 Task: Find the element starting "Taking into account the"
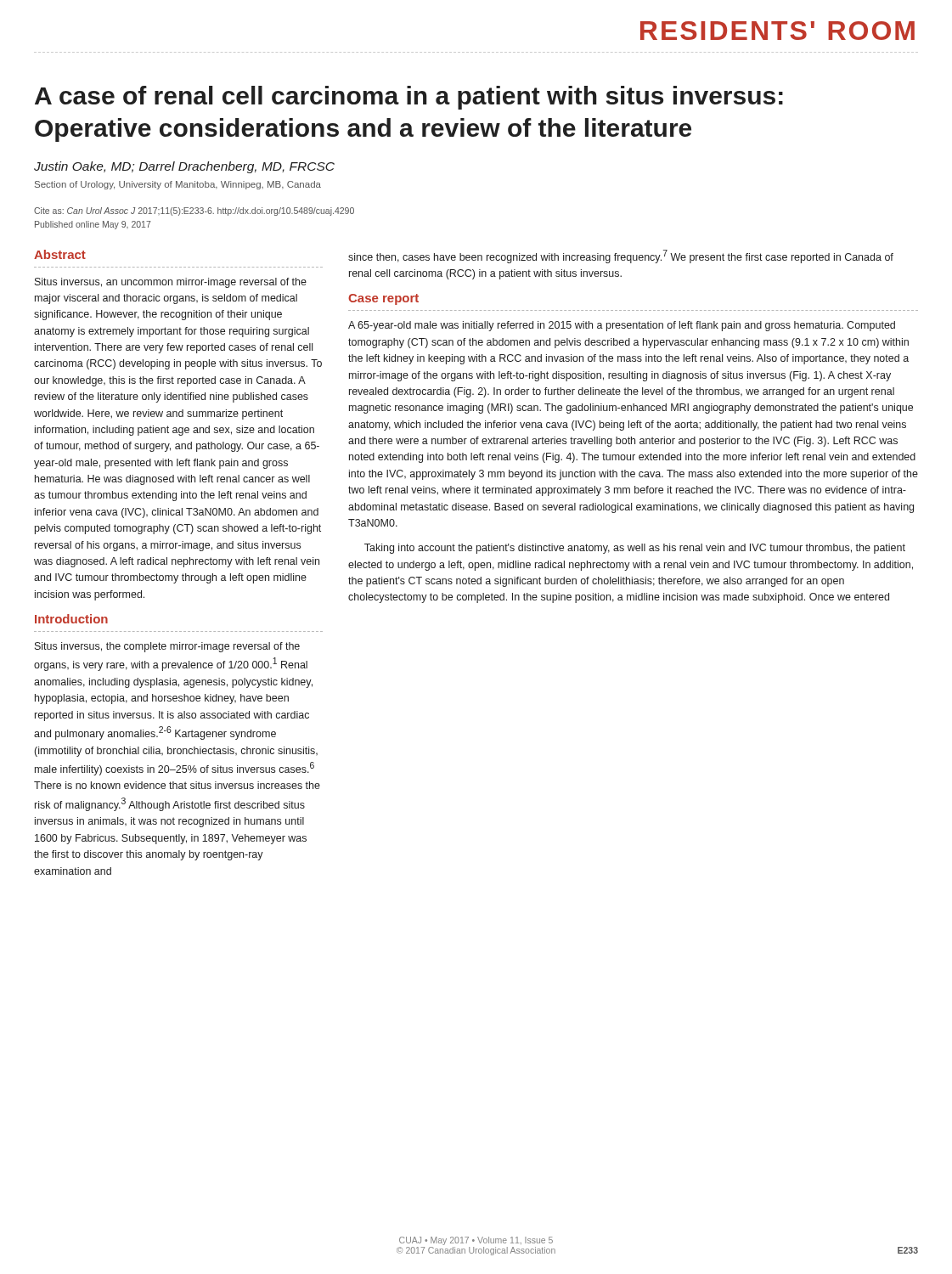(x=631, y=573)
